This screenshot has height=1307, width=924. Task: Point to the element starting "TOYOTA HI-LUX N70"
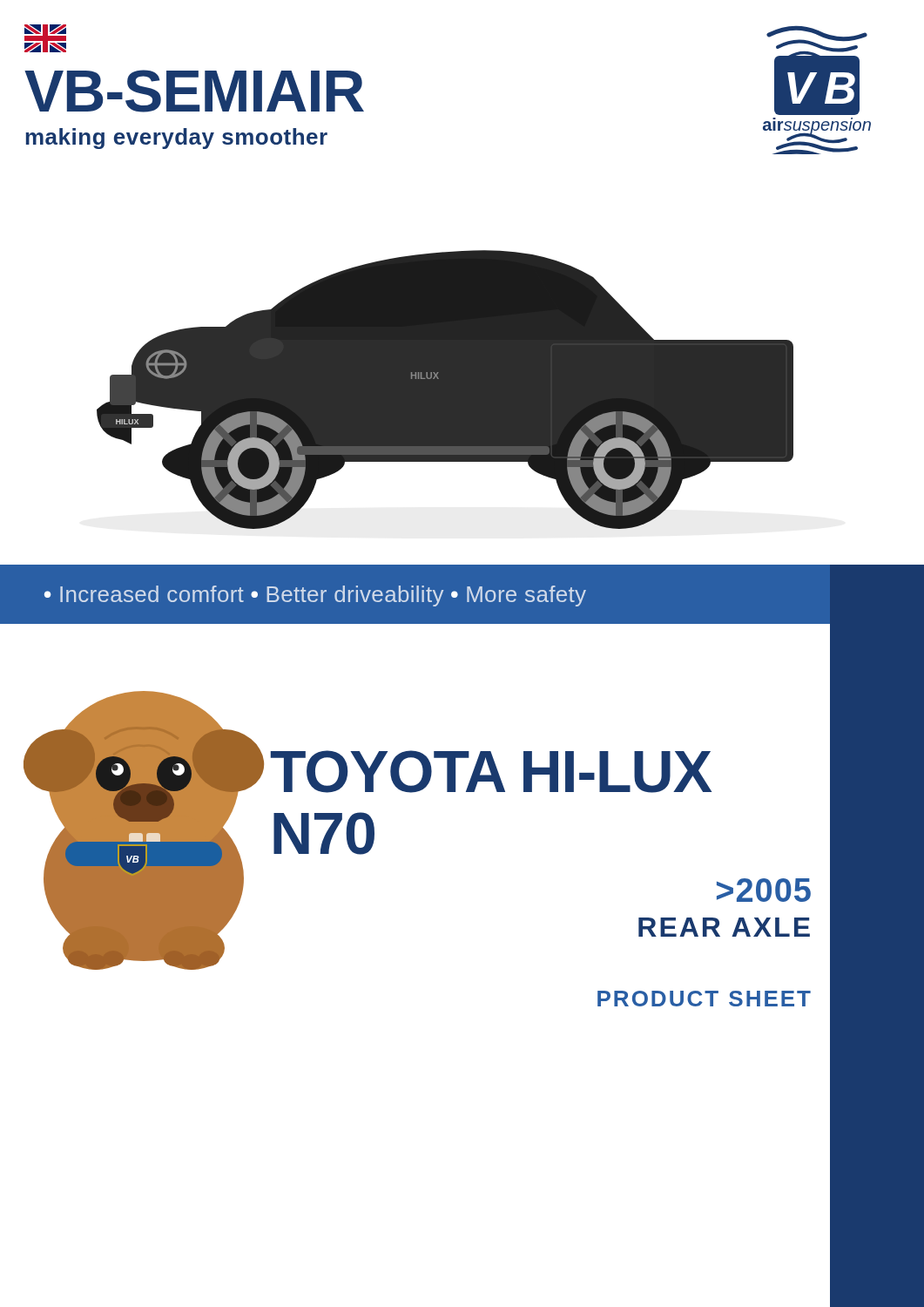491,803
